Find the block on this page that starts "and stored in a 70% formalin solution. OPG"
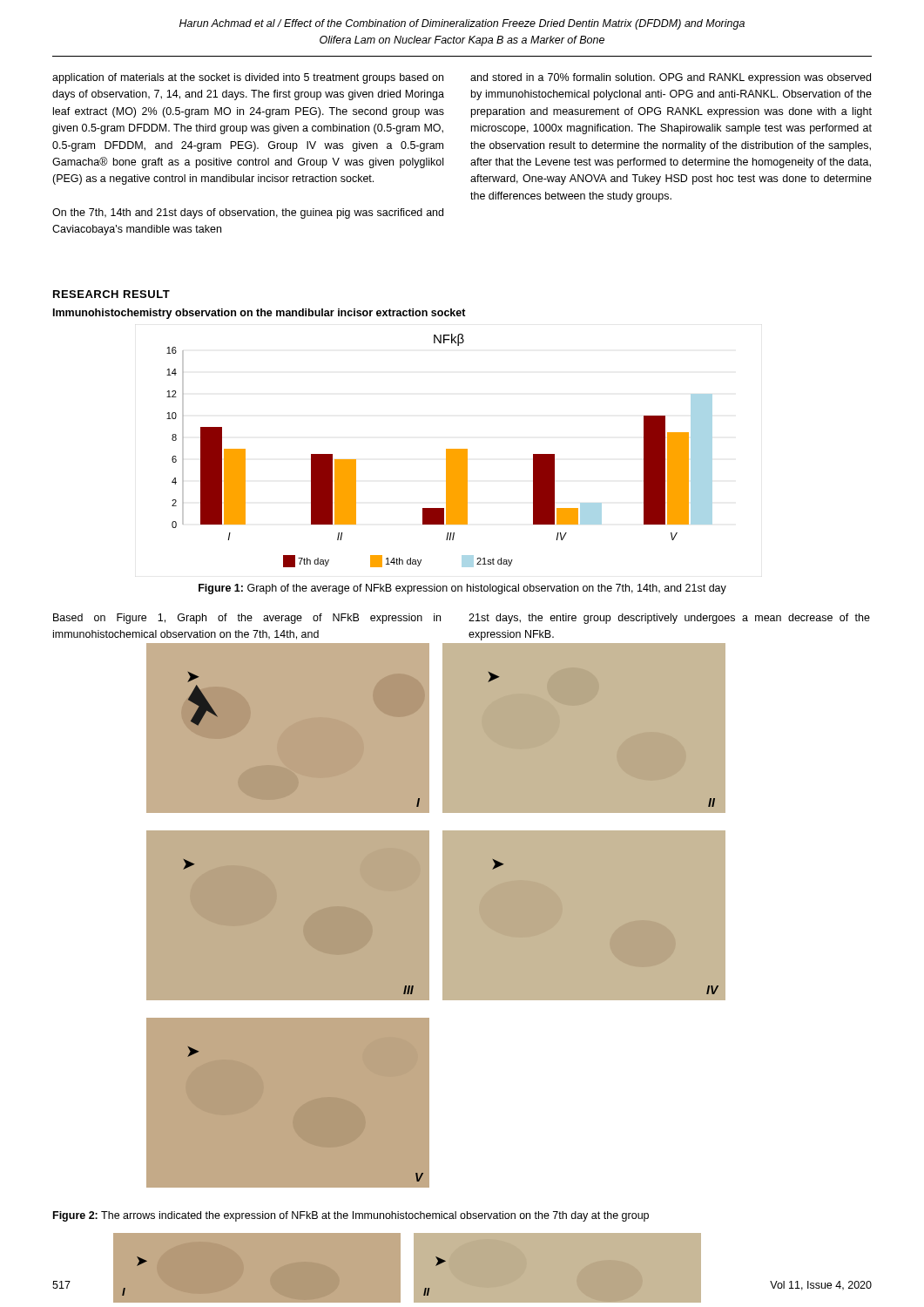924x1307 pixels. click(x=671, y=137)
